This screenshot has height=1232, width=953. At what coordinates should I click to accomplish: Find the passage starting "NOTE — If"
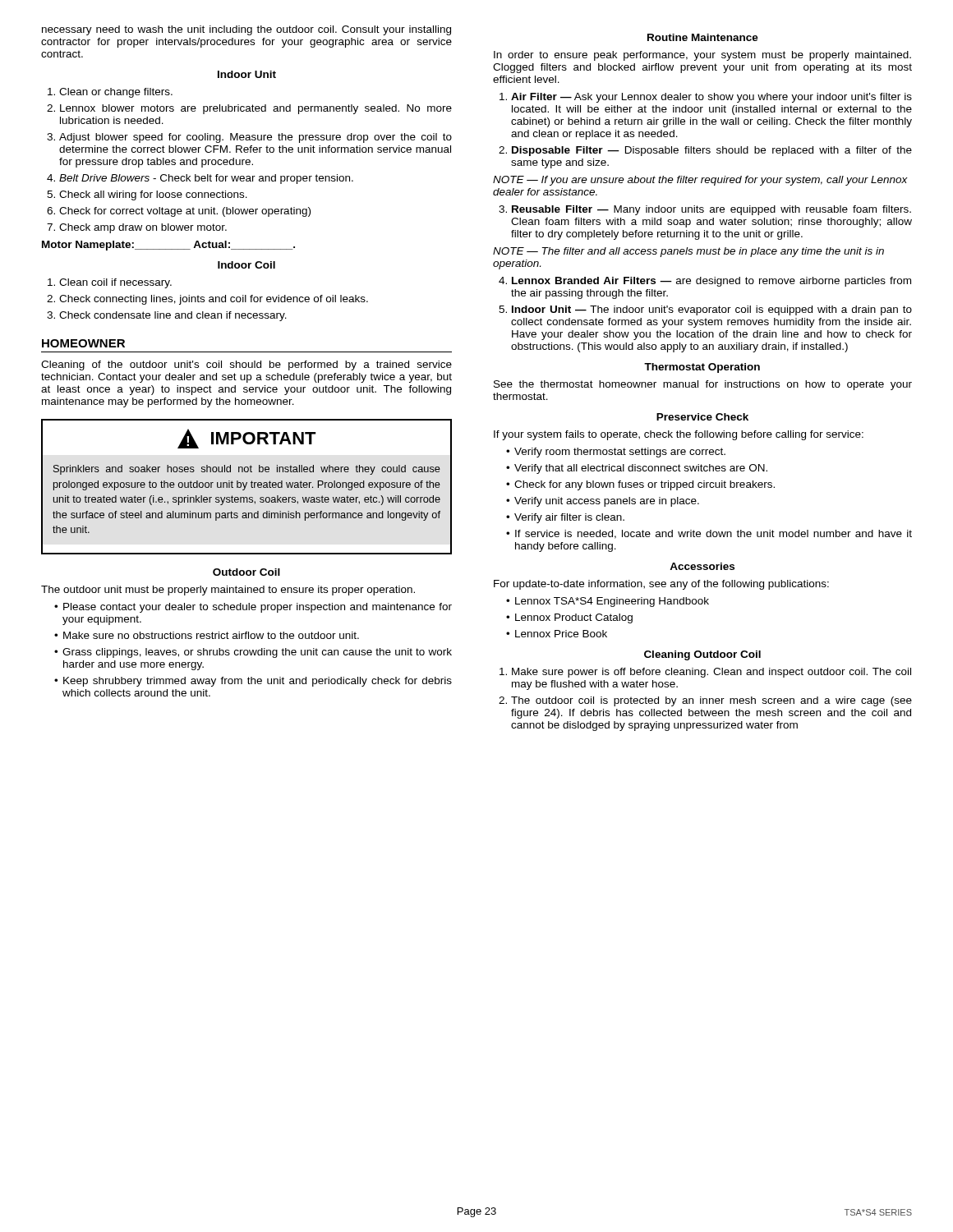tap(700, 186)
